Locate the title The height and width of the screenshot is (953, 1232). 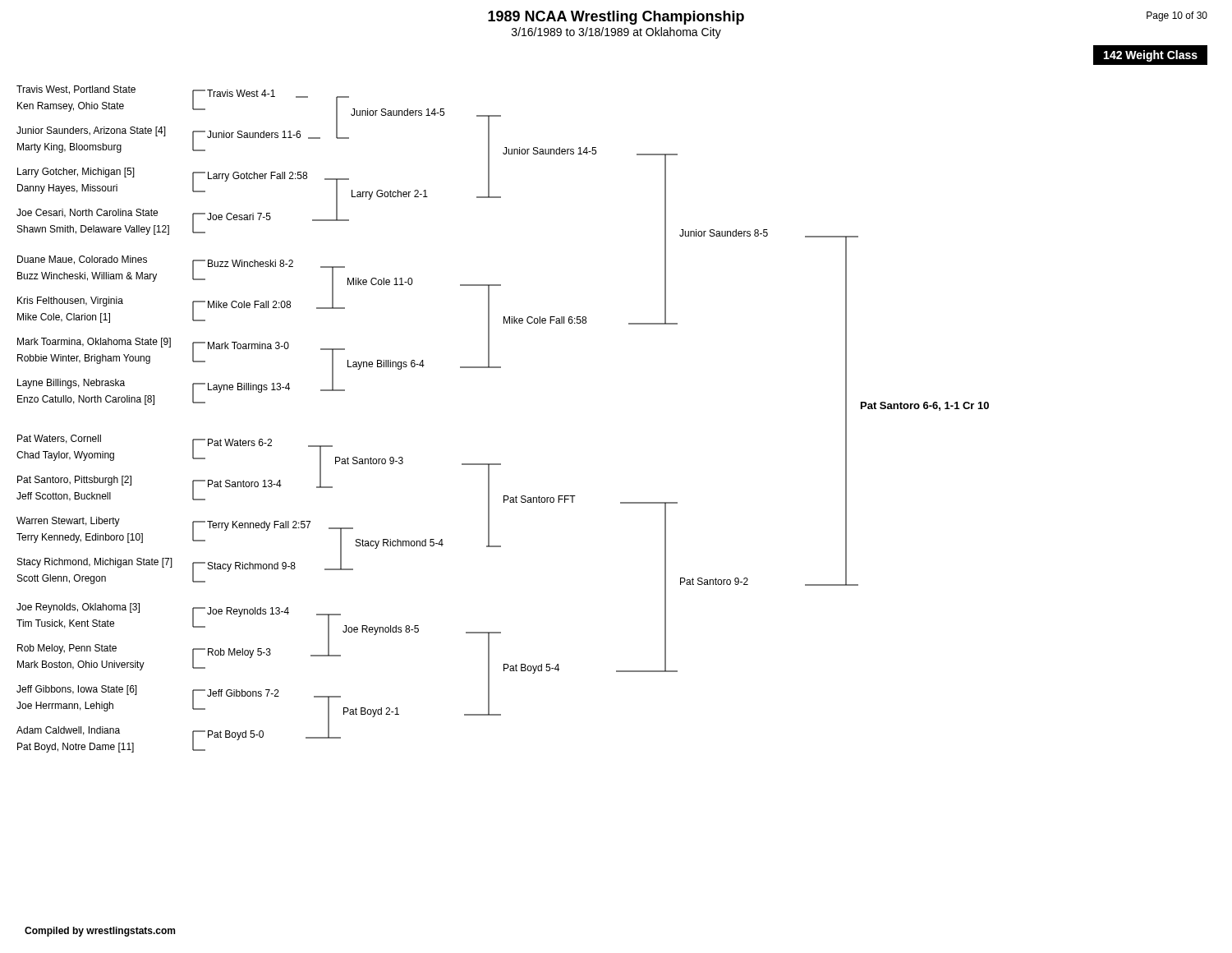click(616, 23)
